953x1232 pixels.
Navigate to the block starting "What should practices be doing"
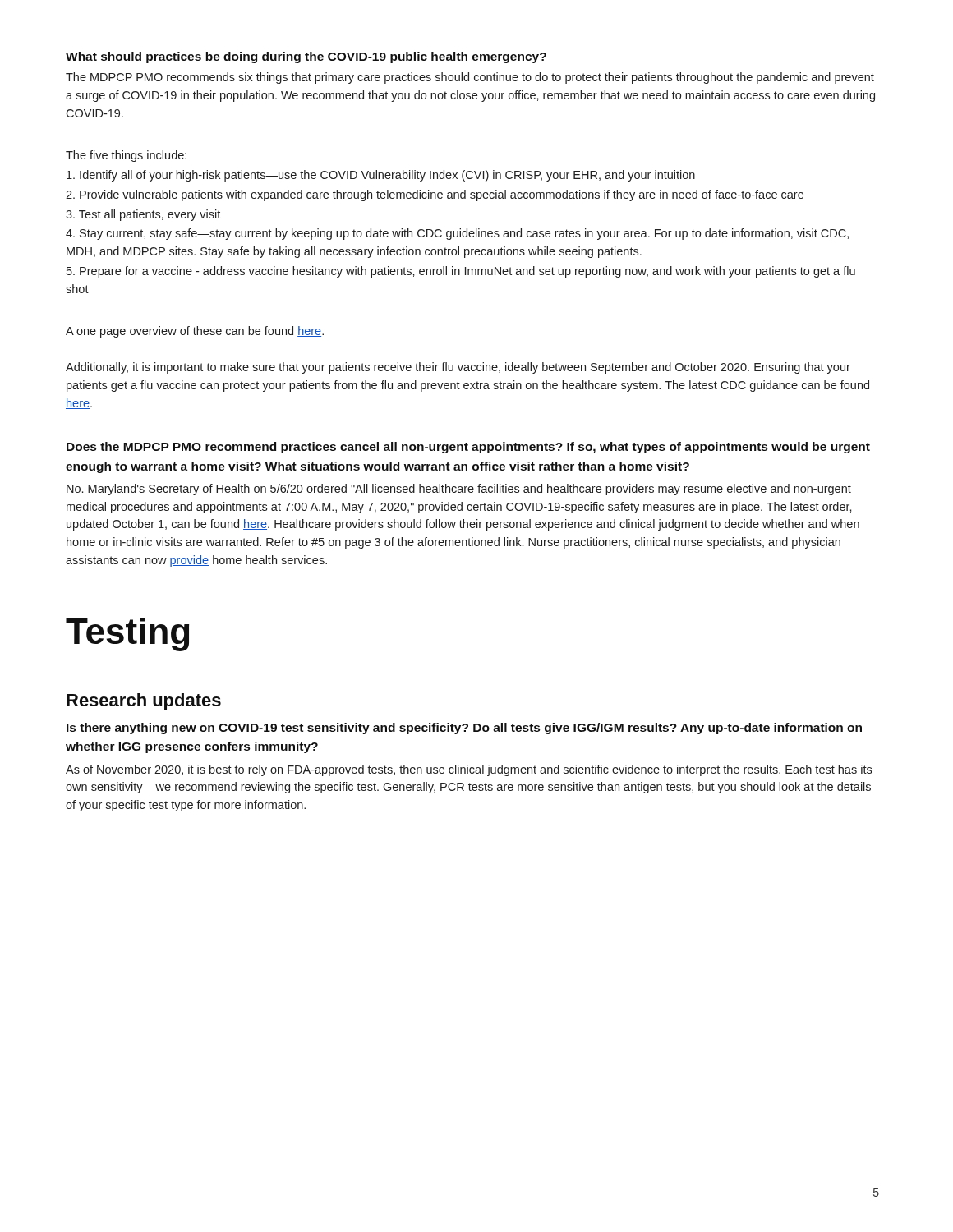click(x=306, y=56)
